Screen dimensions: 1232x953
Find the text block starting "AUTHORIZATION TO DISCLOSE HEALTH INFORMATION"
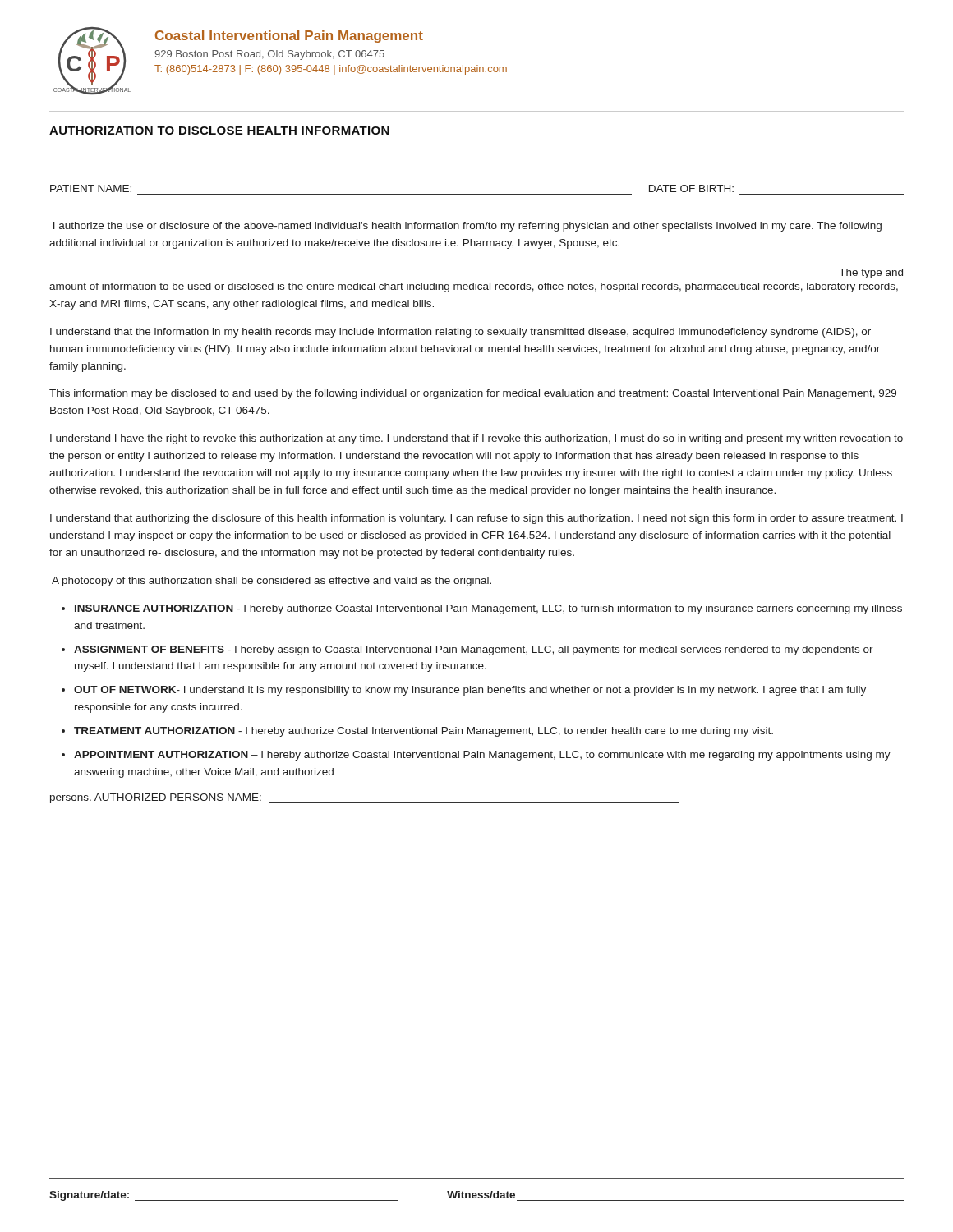coord(220,130)
